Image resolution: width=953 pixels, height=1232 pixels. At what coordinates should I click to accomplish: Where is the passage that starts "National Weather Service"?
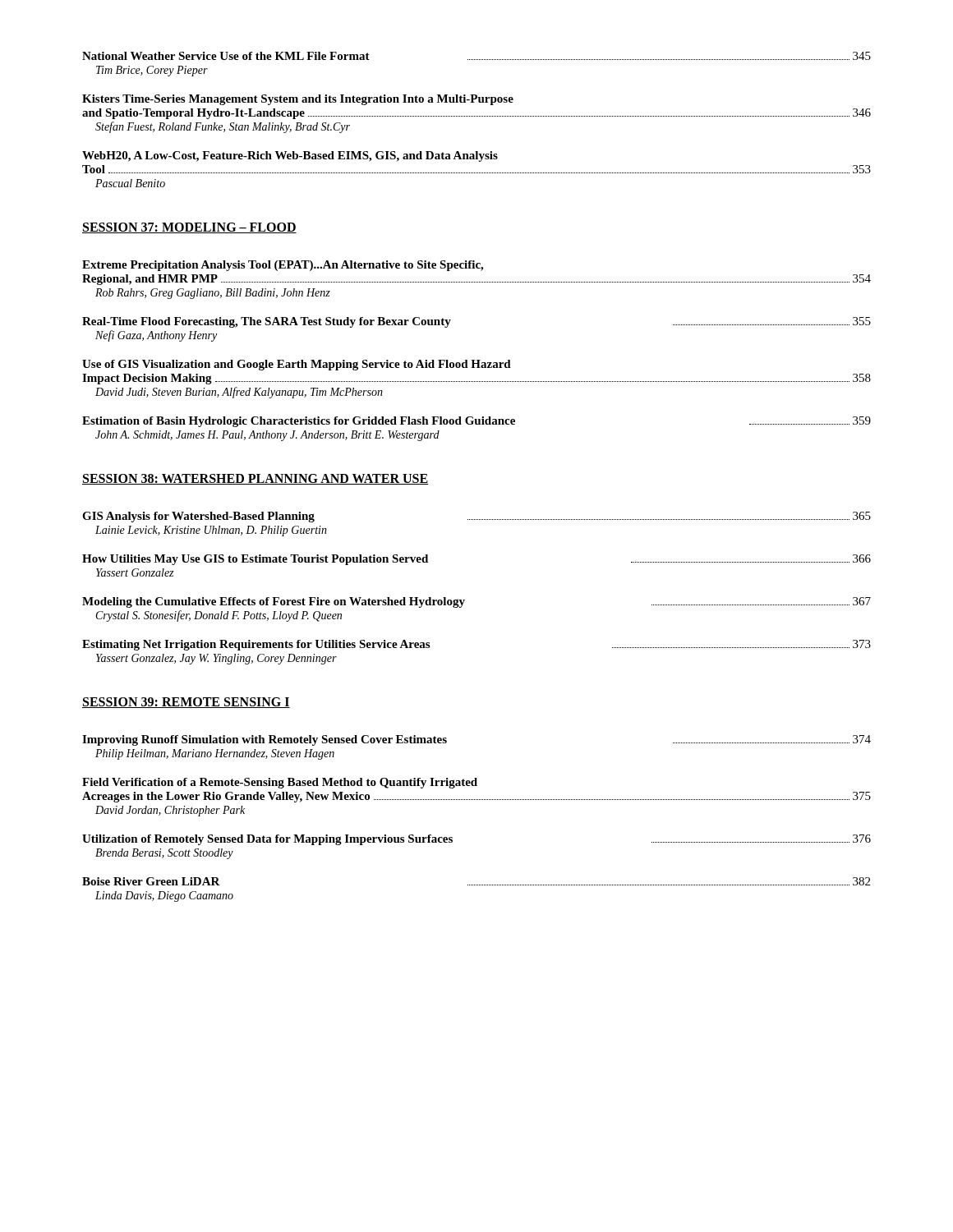(x=476, y=63)
